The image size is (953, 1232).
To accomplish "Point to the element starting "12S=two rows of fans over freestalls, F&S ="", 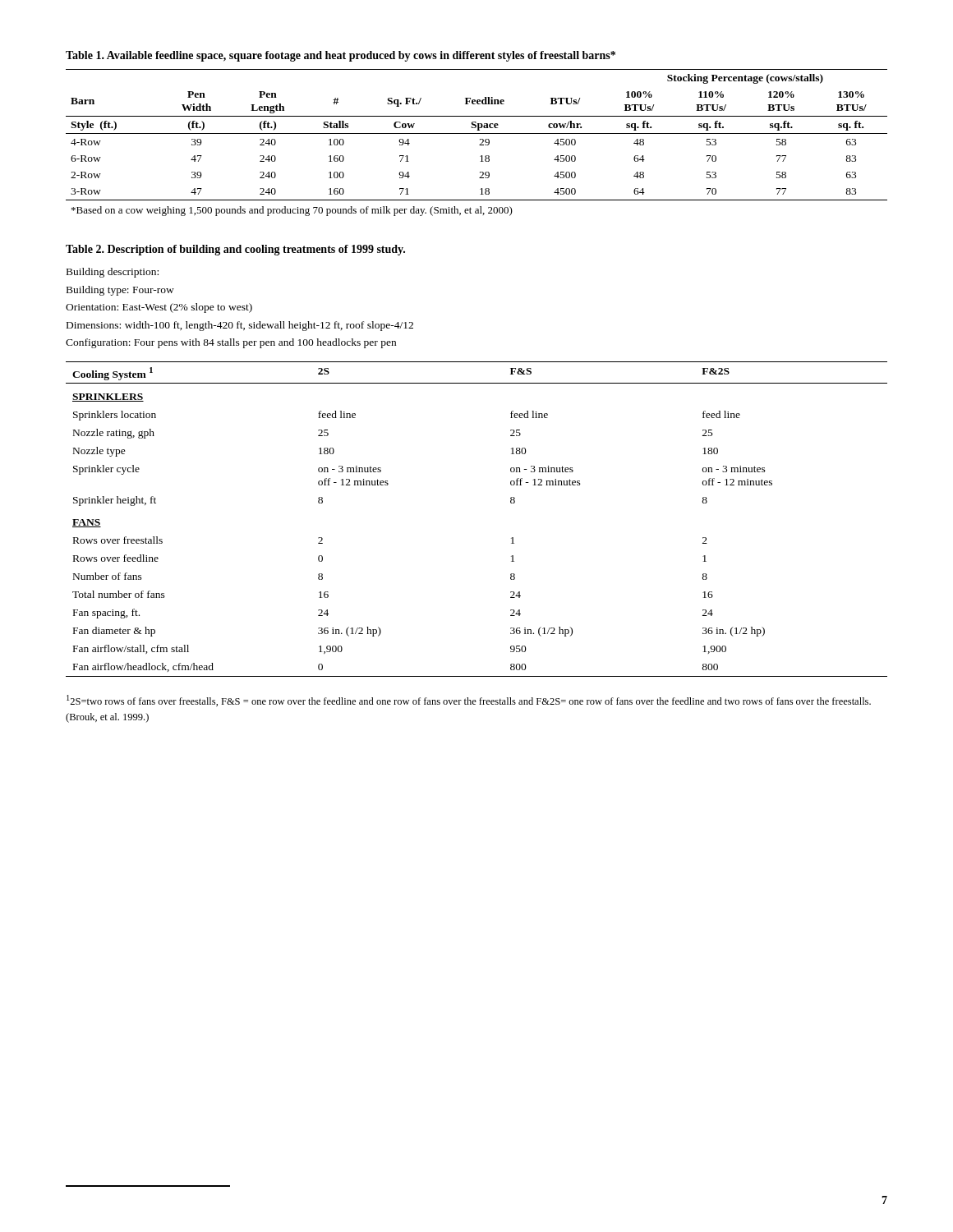I will pyautogui.click(x=469, y=708).
